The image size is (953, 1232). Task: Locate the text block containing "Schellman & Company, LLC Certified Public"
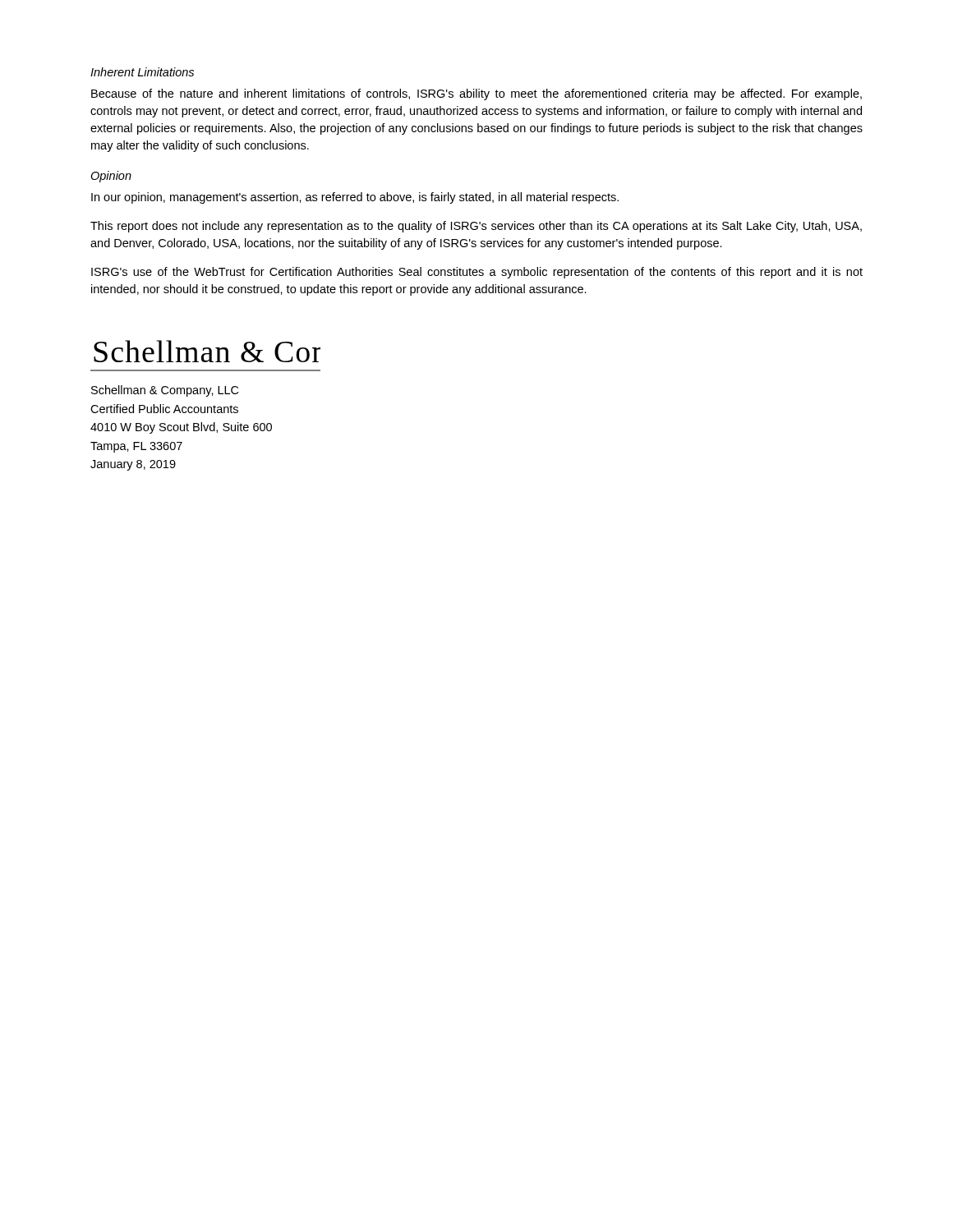[x=181, y=427]
